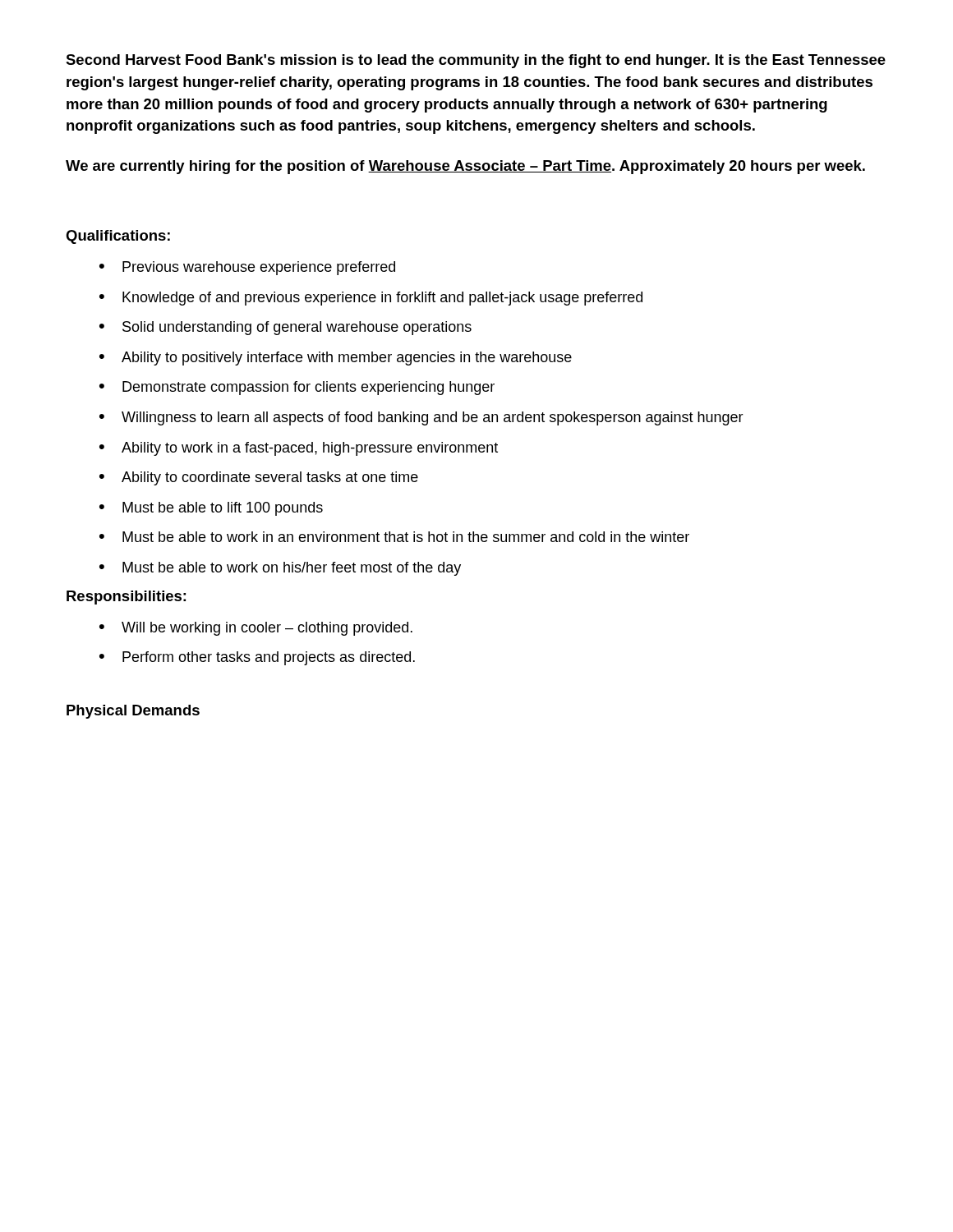Locate the text block starting "• Solid understanding"
This screenshot has width=953, height=1232.
285,327
